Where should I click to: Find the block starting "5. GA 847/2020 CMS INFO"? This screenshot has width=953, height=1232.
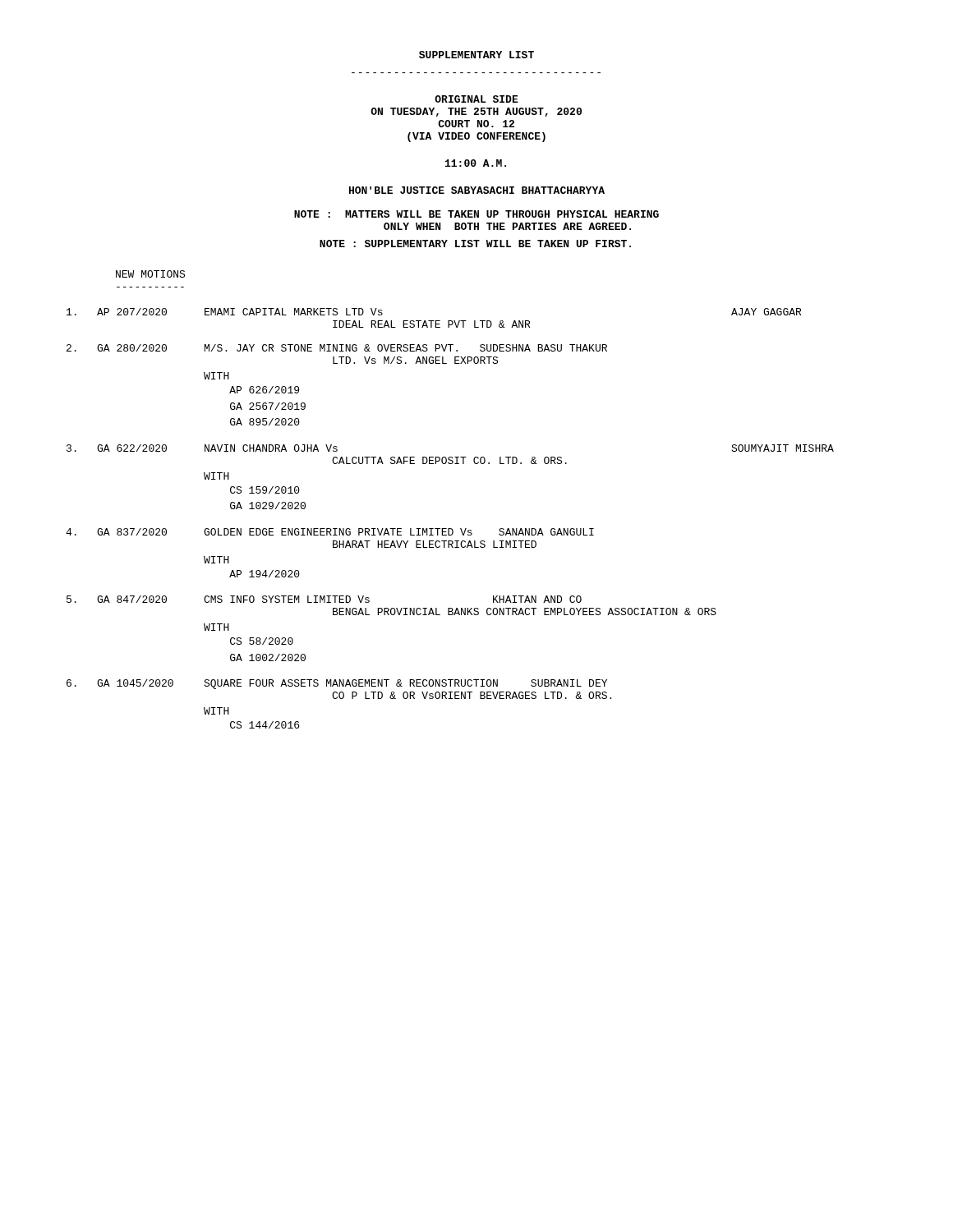pos(324,599)
